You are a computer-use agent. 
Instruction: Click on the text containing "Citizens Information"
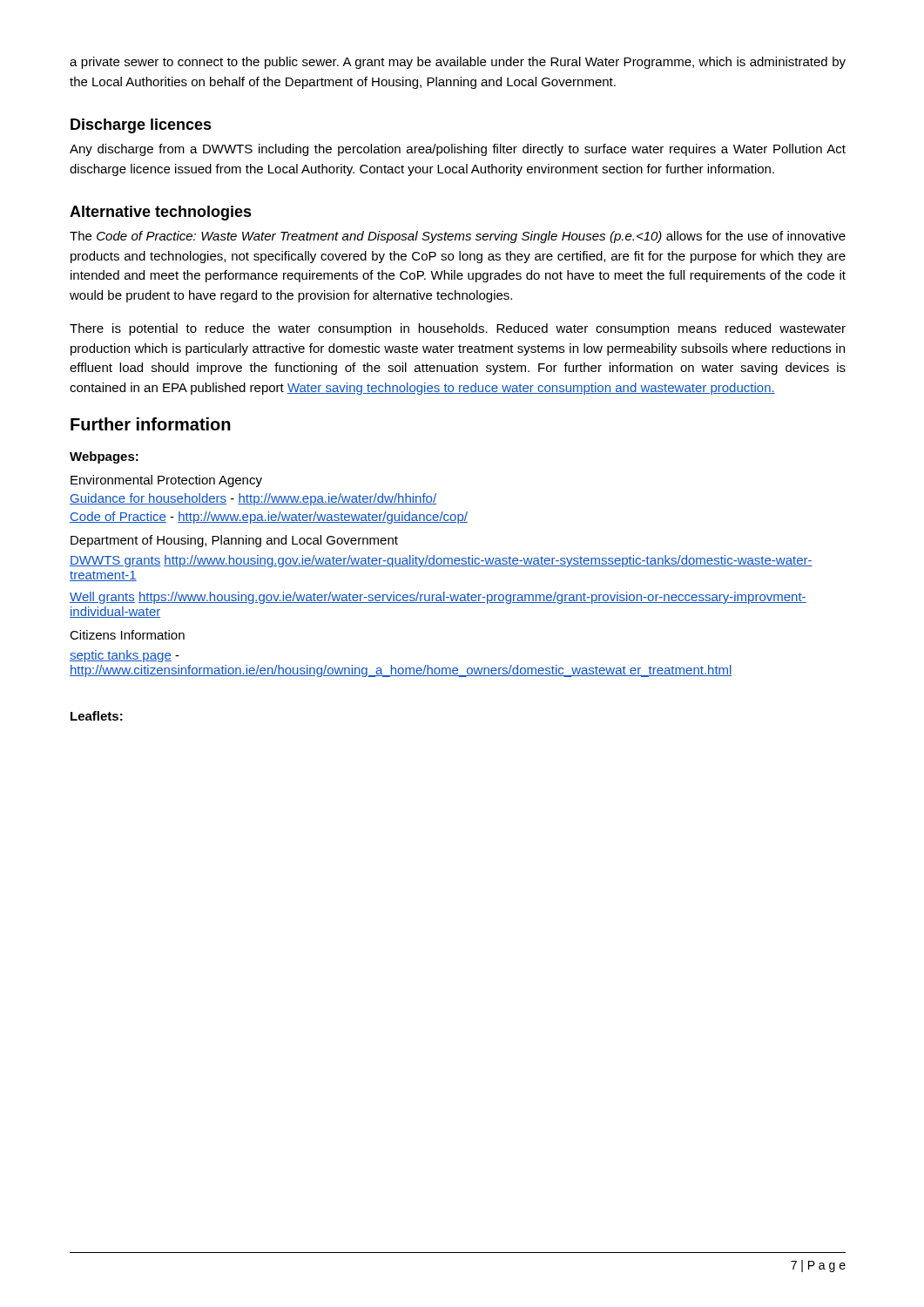coord(127,635)
